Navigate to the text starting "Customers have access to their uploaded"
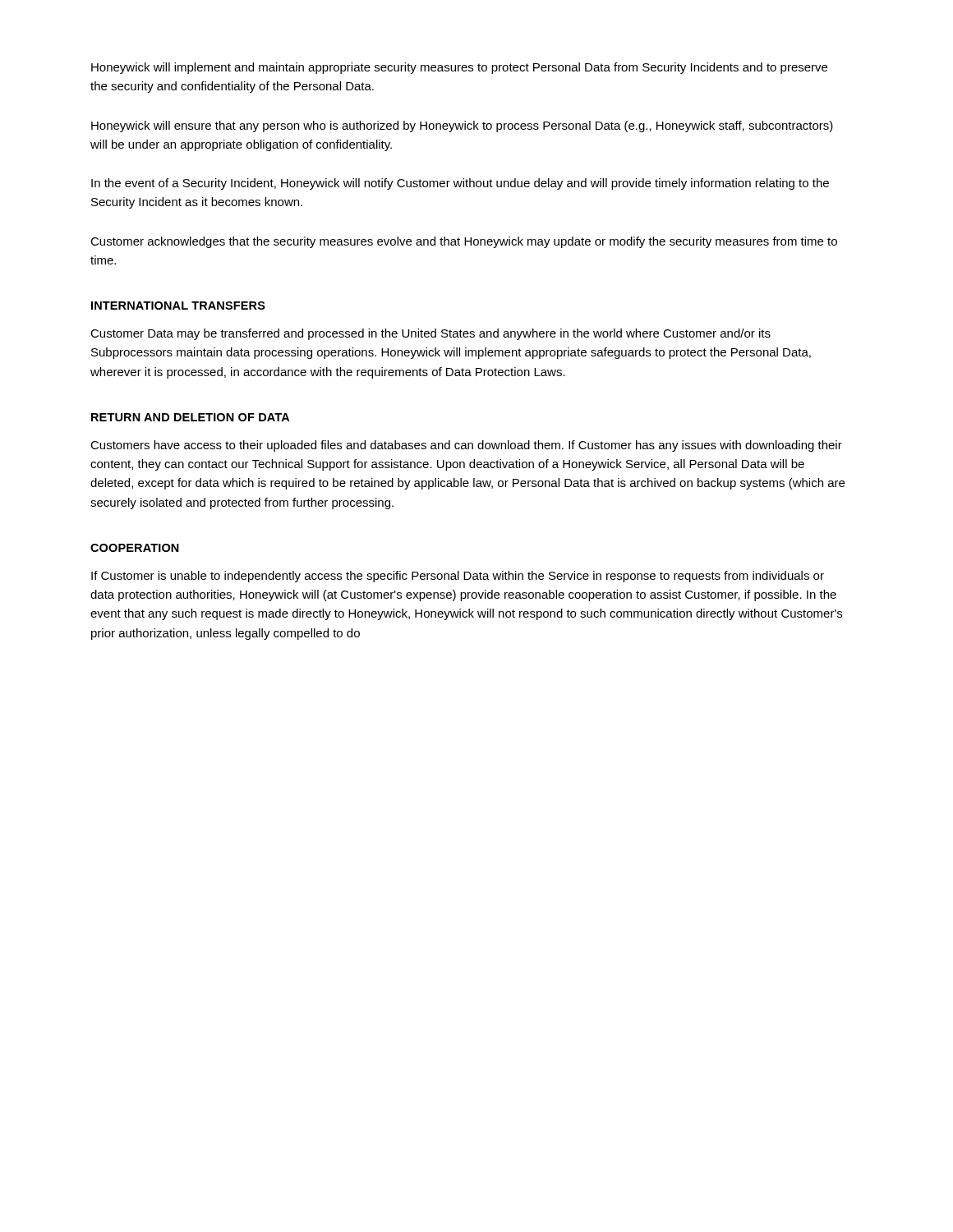This screenshot has height=1232, width=953. tap(468, 473)
